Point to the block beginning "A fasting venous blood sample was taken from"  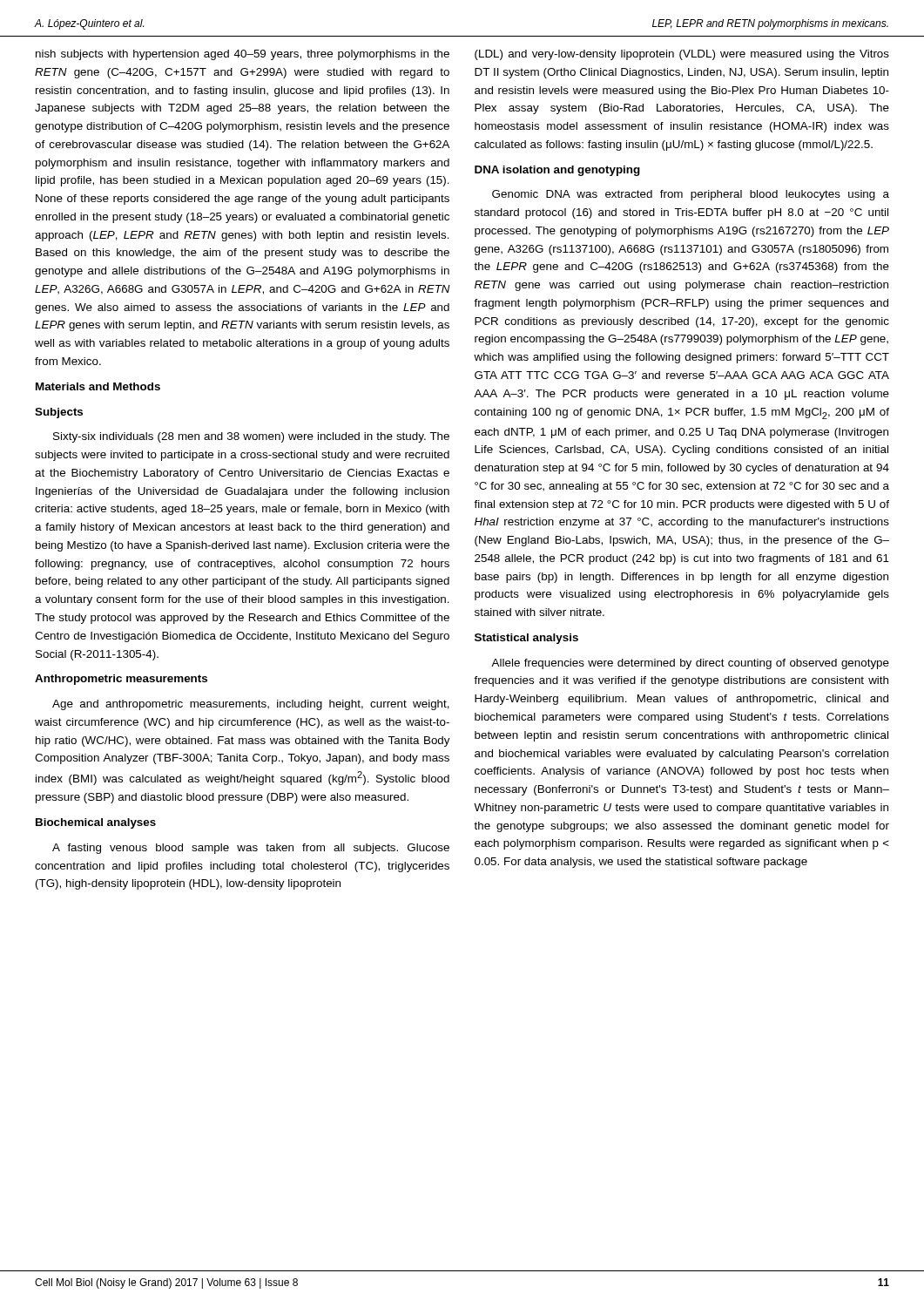click(242, 866)
